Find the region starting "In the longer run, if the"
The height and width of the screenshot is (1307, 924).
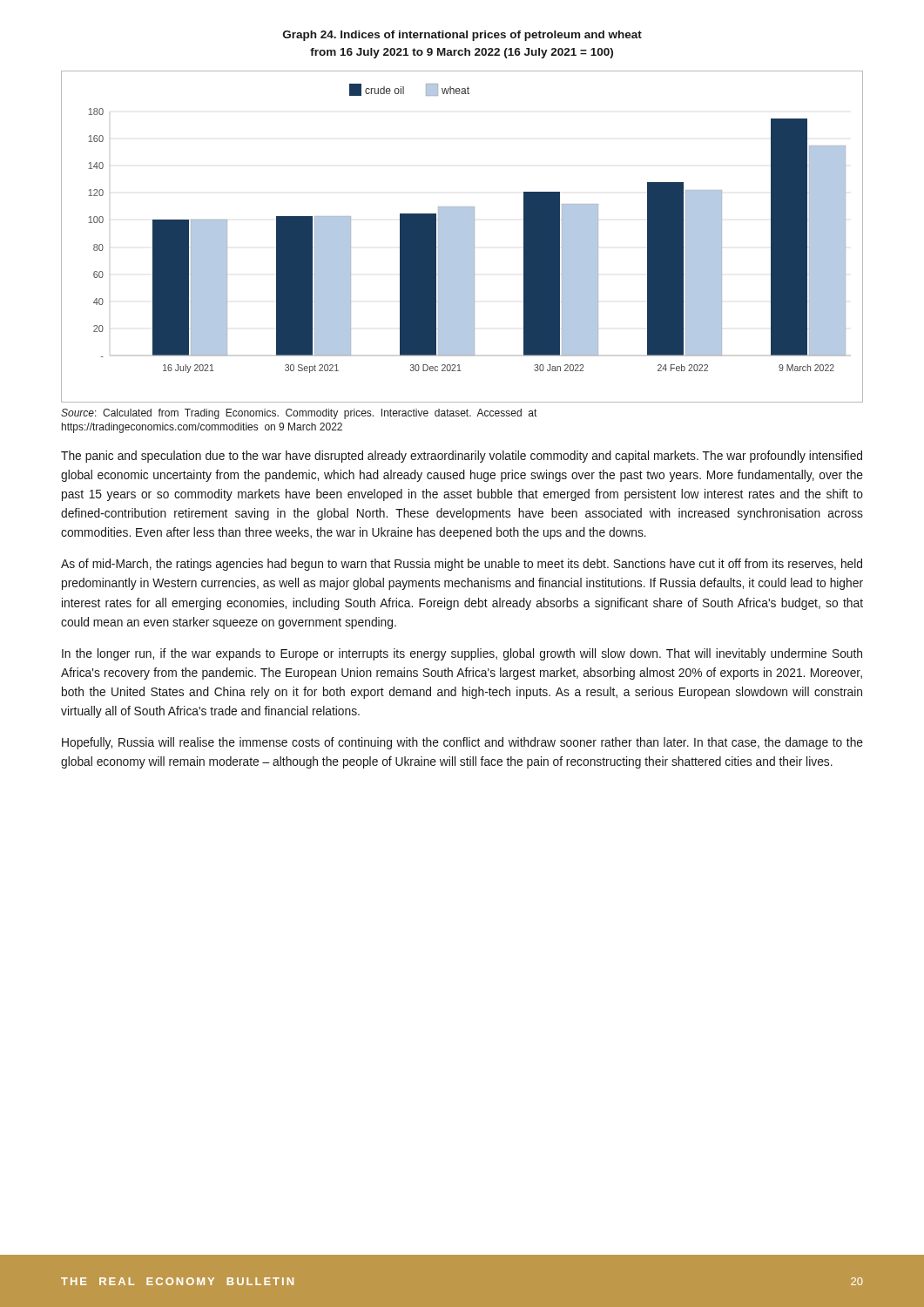tap(462, 682)
